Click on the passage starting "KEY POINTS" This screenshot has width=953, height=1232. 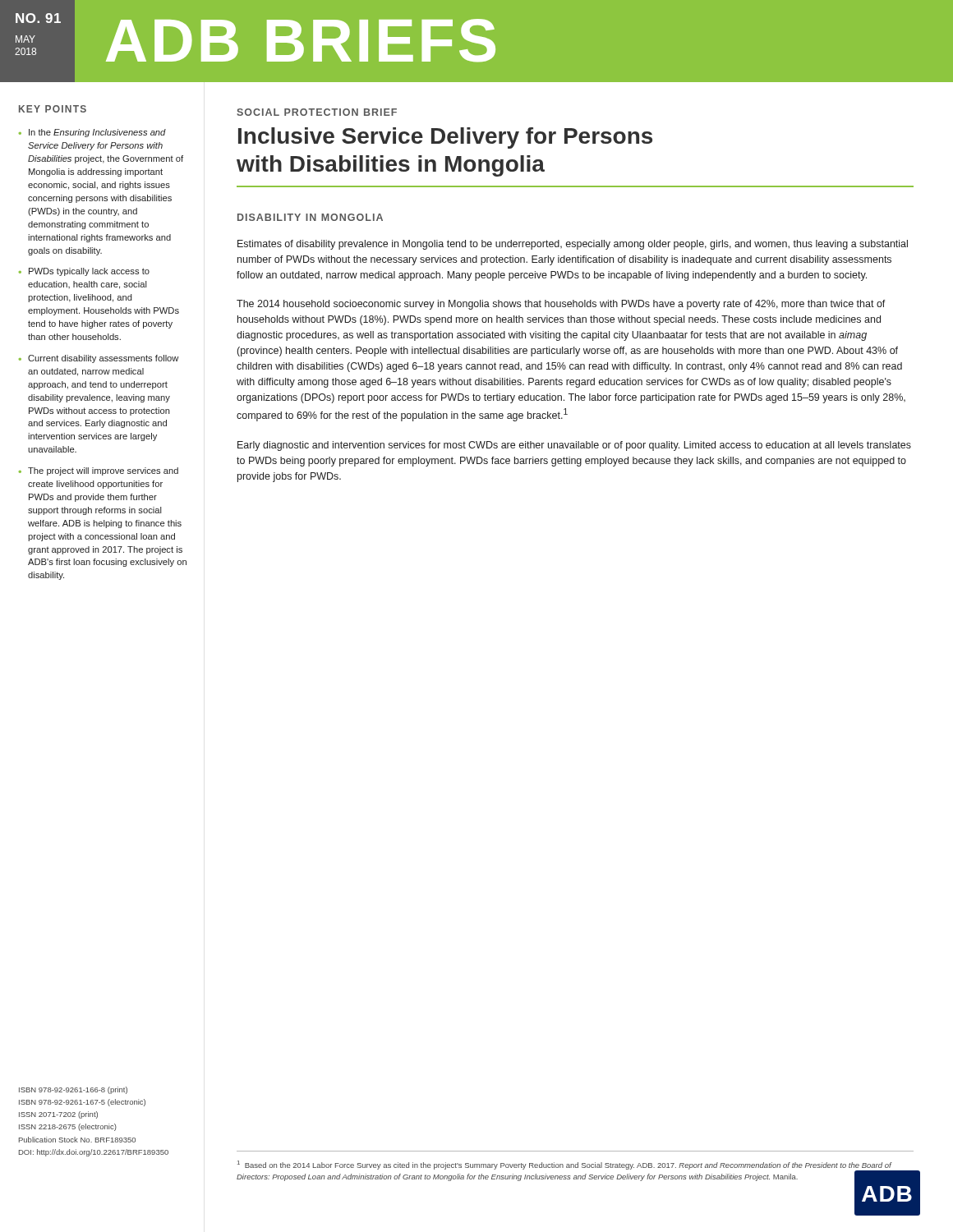53,109
